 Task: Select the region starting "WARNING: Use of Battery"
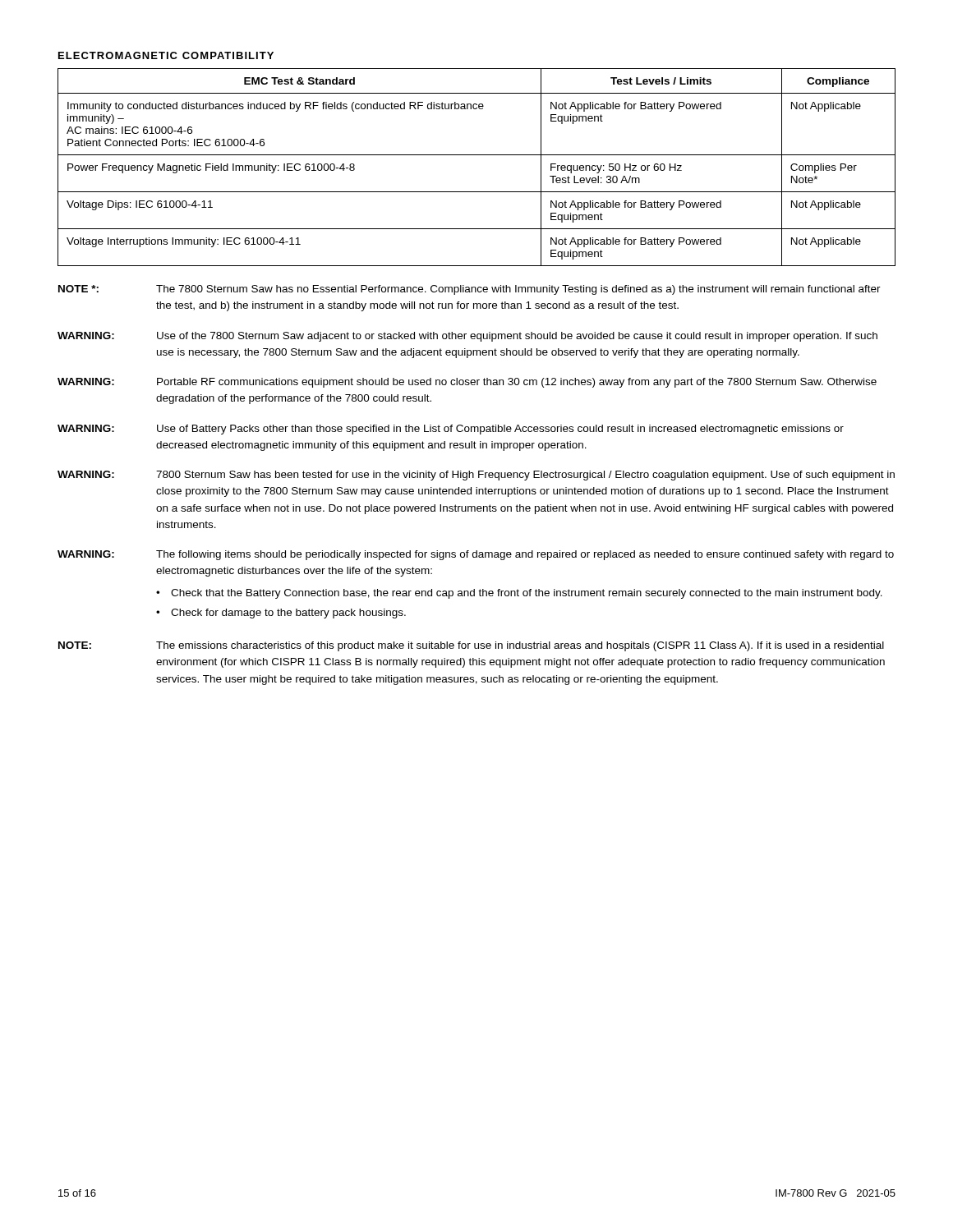pos(476,437)
